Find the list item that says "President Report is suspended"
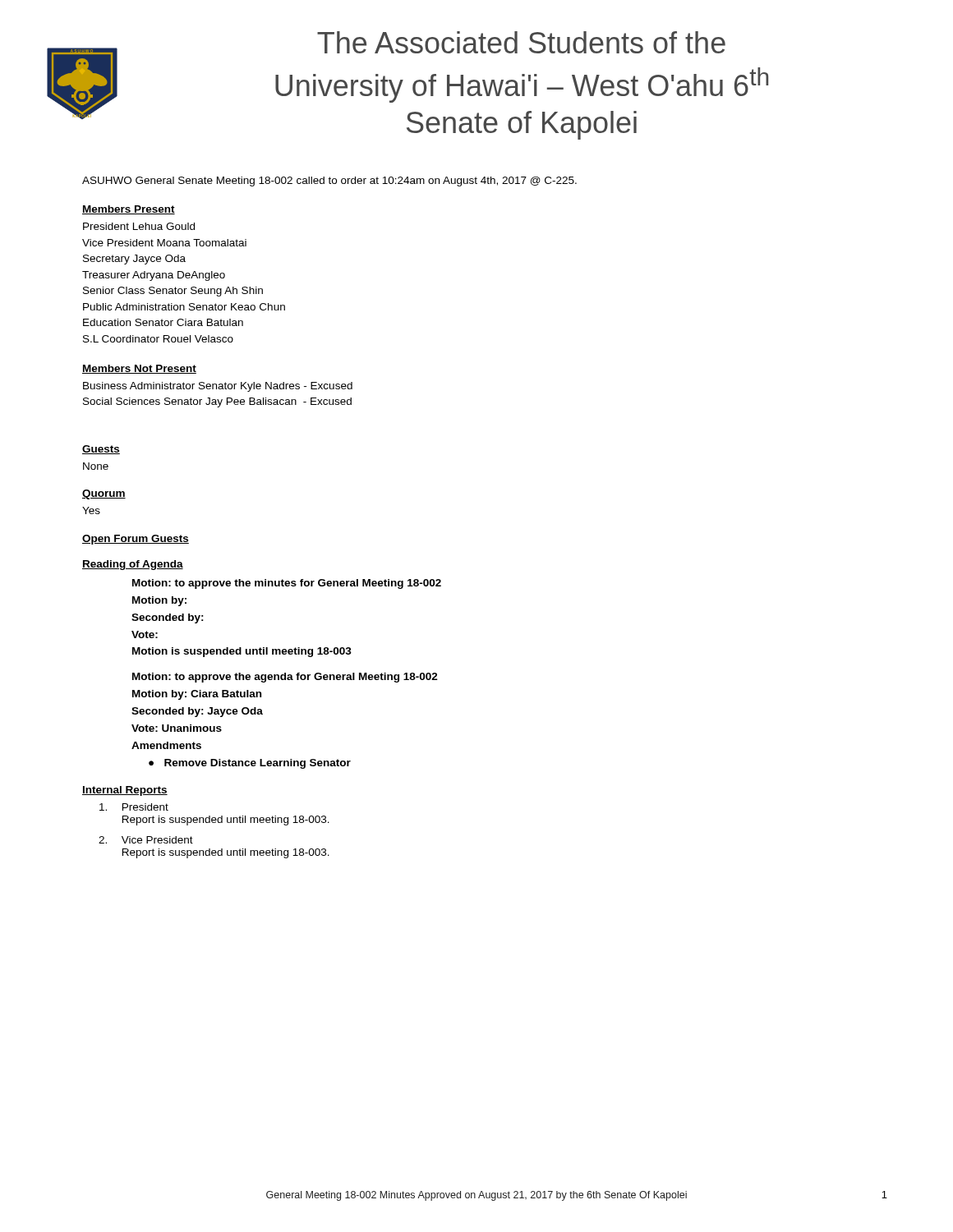Viewport: 953px width, 1232px height. 214,813
